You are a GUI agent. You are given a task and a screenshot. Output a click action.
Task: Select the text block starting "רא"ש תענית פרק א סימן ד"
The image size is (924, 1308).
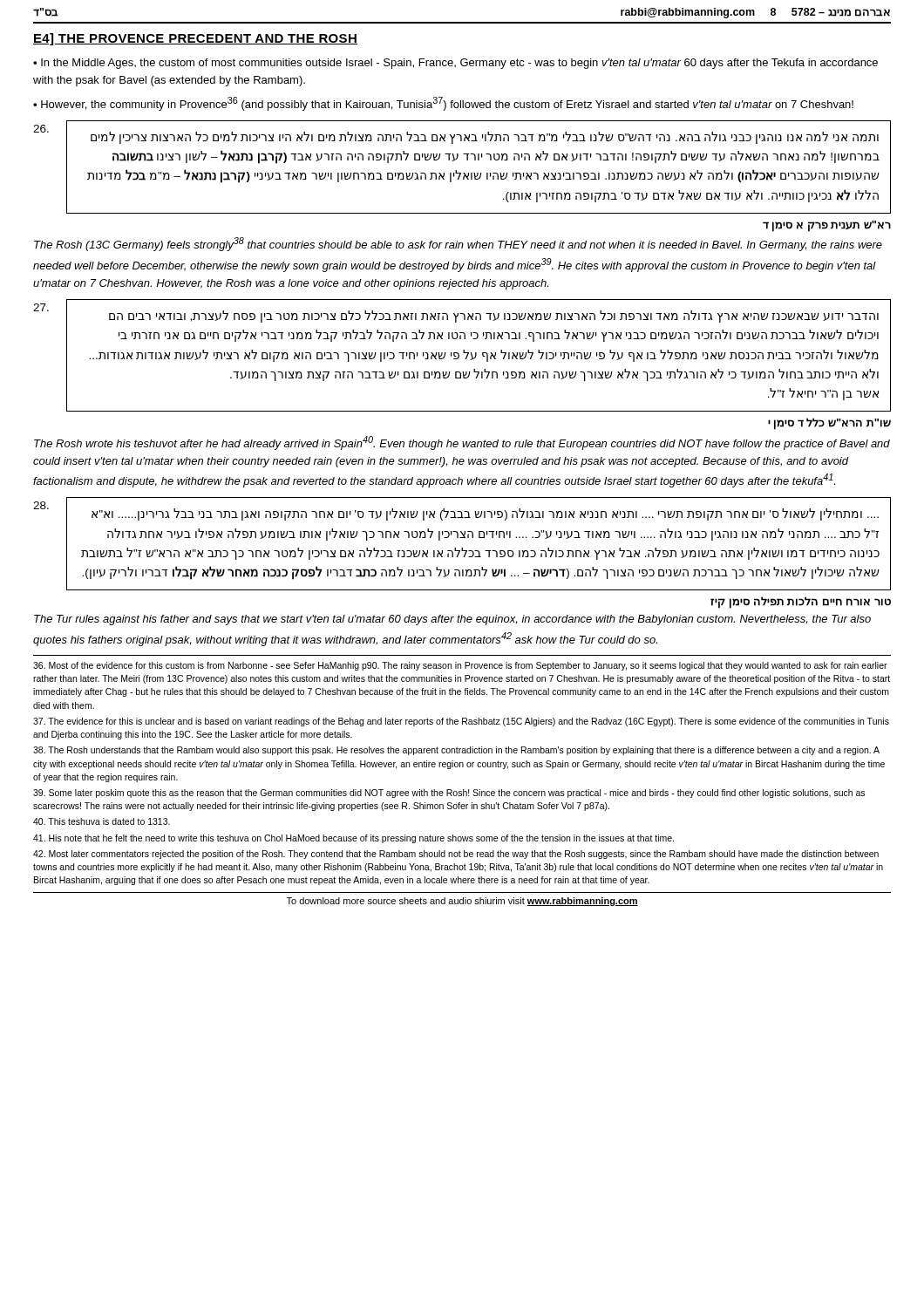(x=827, y=224)
